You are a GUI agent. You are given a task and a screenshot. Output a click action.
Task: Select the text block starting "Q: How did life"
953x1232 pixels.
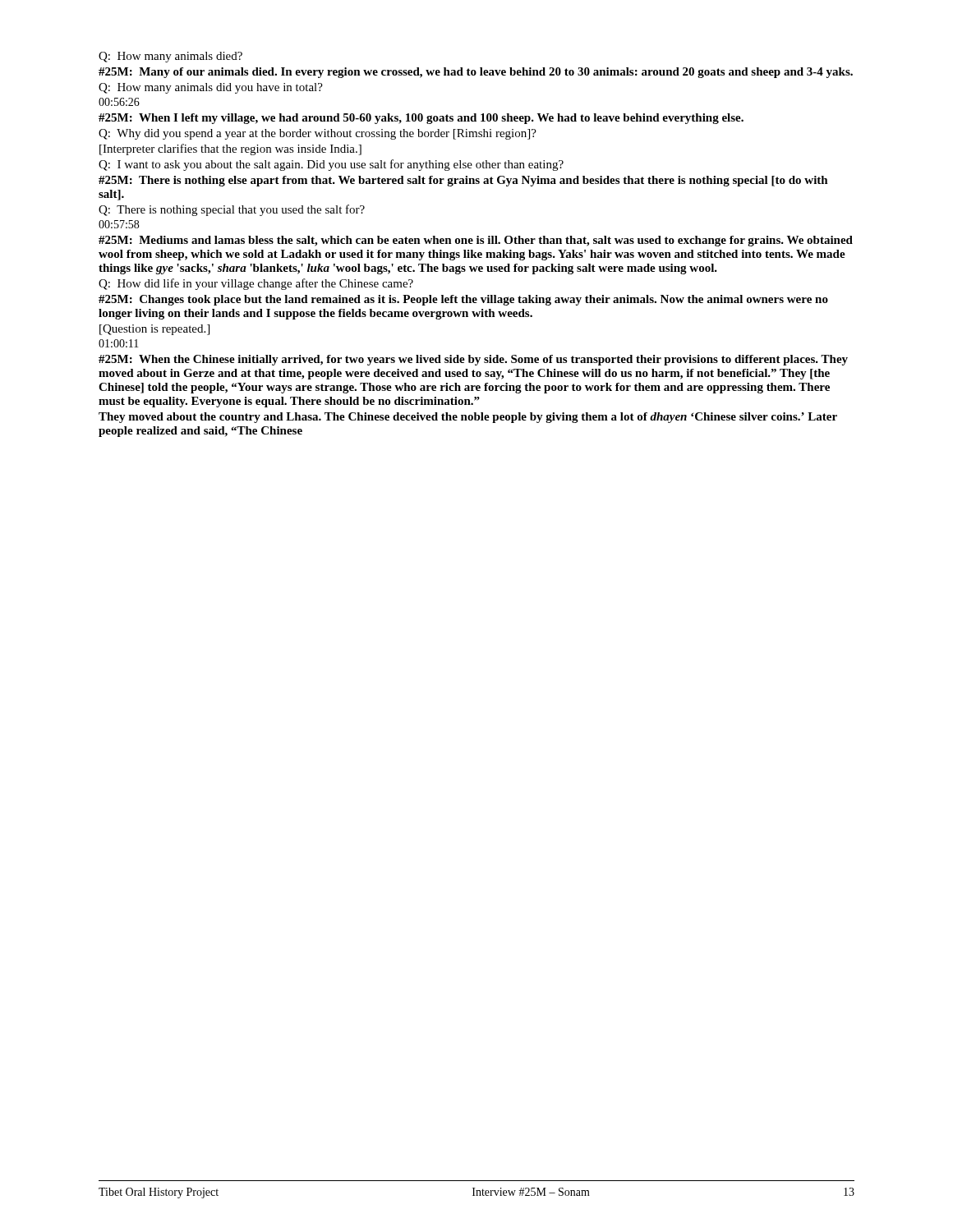tap(256, 283)
